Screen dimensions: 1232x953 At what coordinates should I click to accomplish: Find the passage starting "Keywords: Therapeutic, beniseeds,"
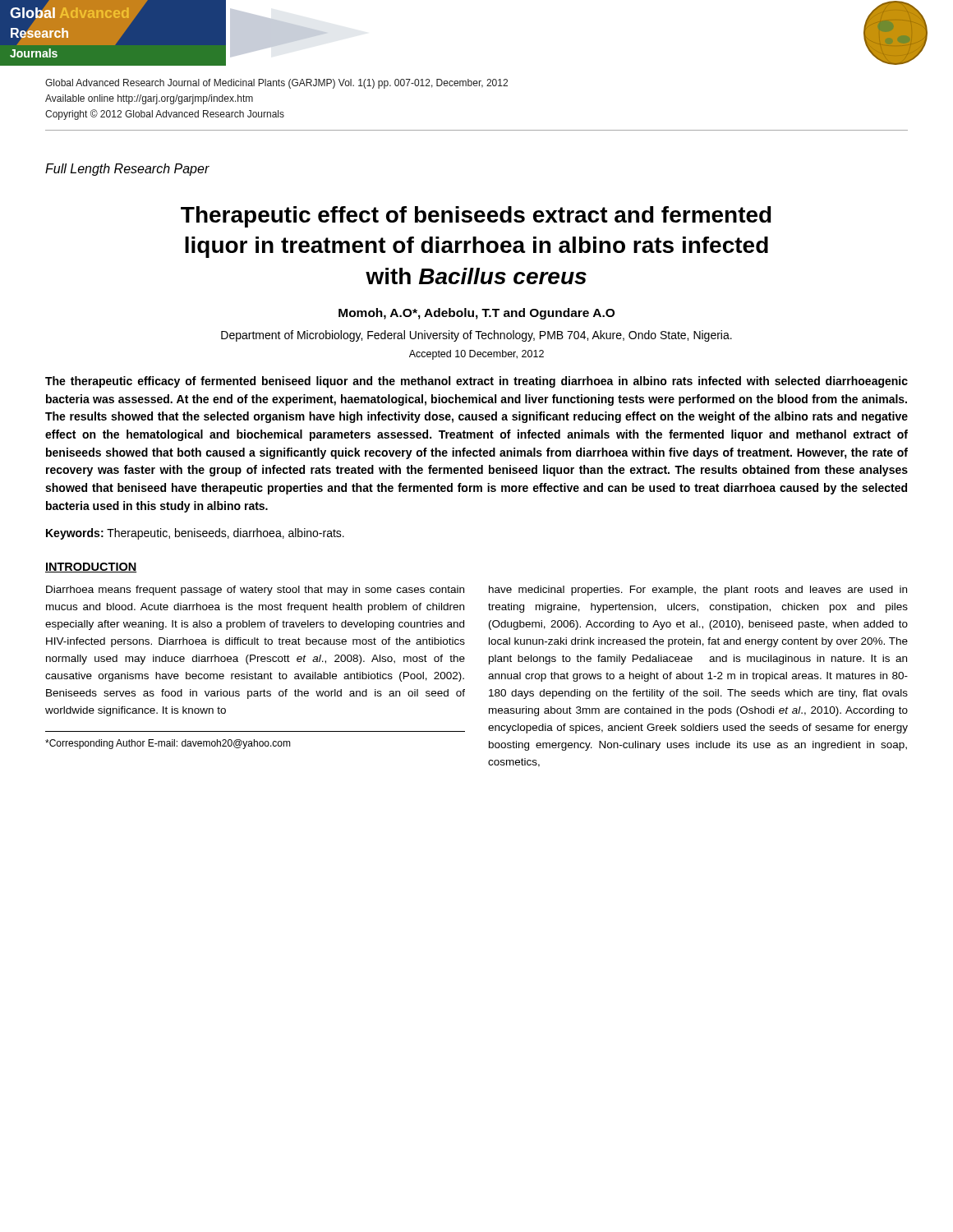click(195, 533)
